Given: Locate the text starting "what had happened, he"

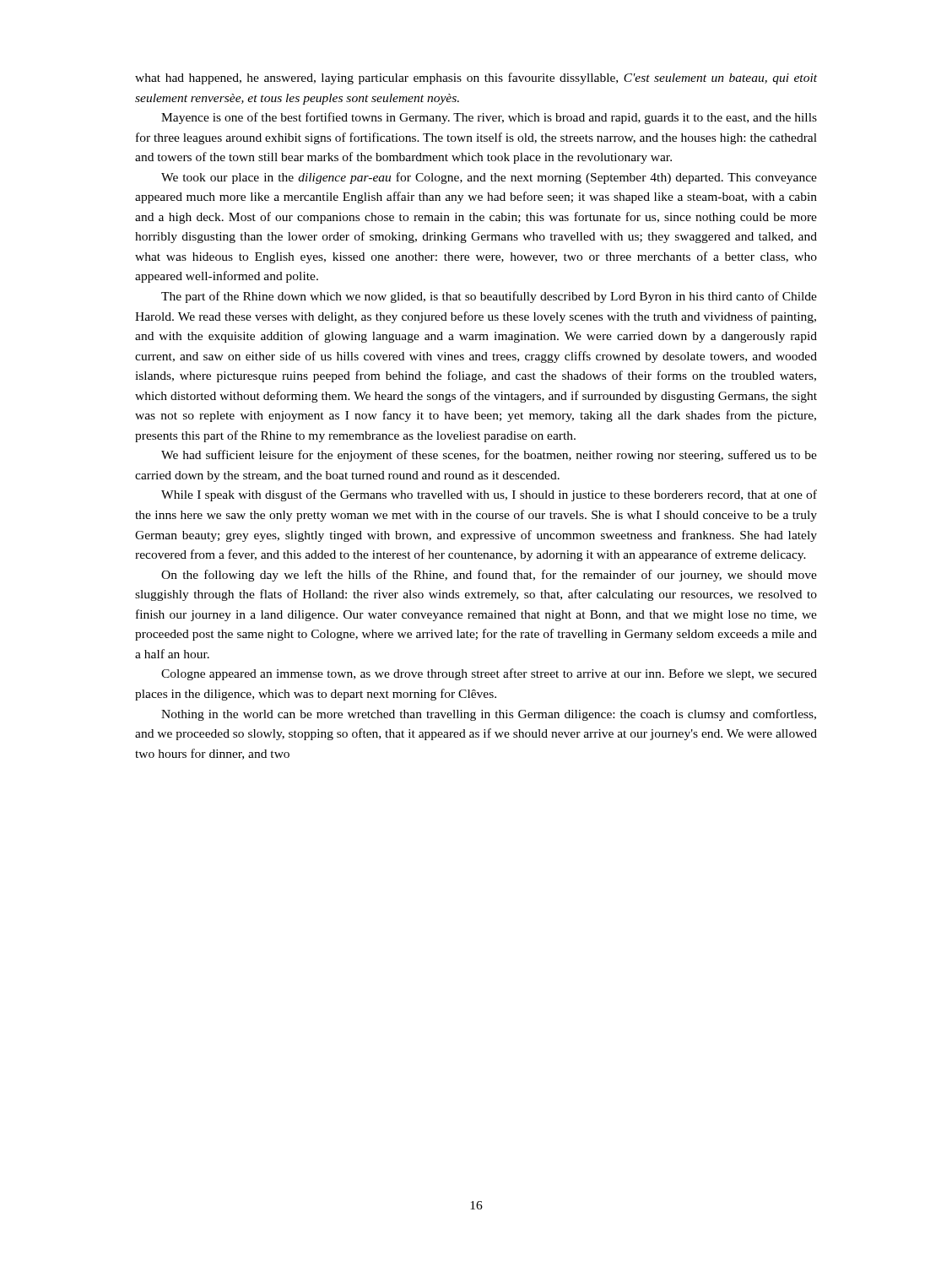Looking at the screenshot, I should [476, 415].
